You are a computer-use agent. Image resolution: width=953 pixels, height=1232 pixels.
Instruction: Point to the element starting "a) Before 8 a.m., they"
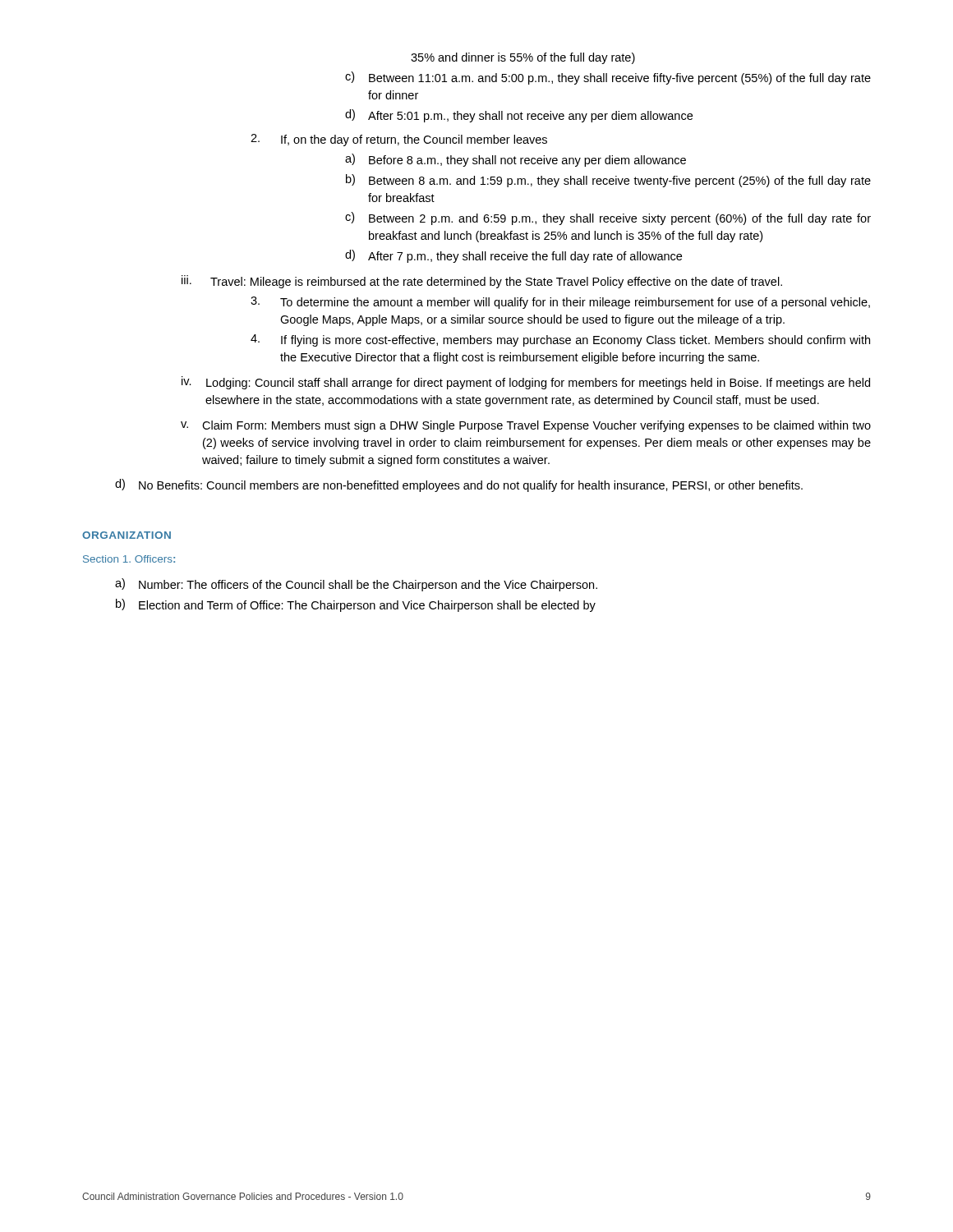[x=608, y=161]
